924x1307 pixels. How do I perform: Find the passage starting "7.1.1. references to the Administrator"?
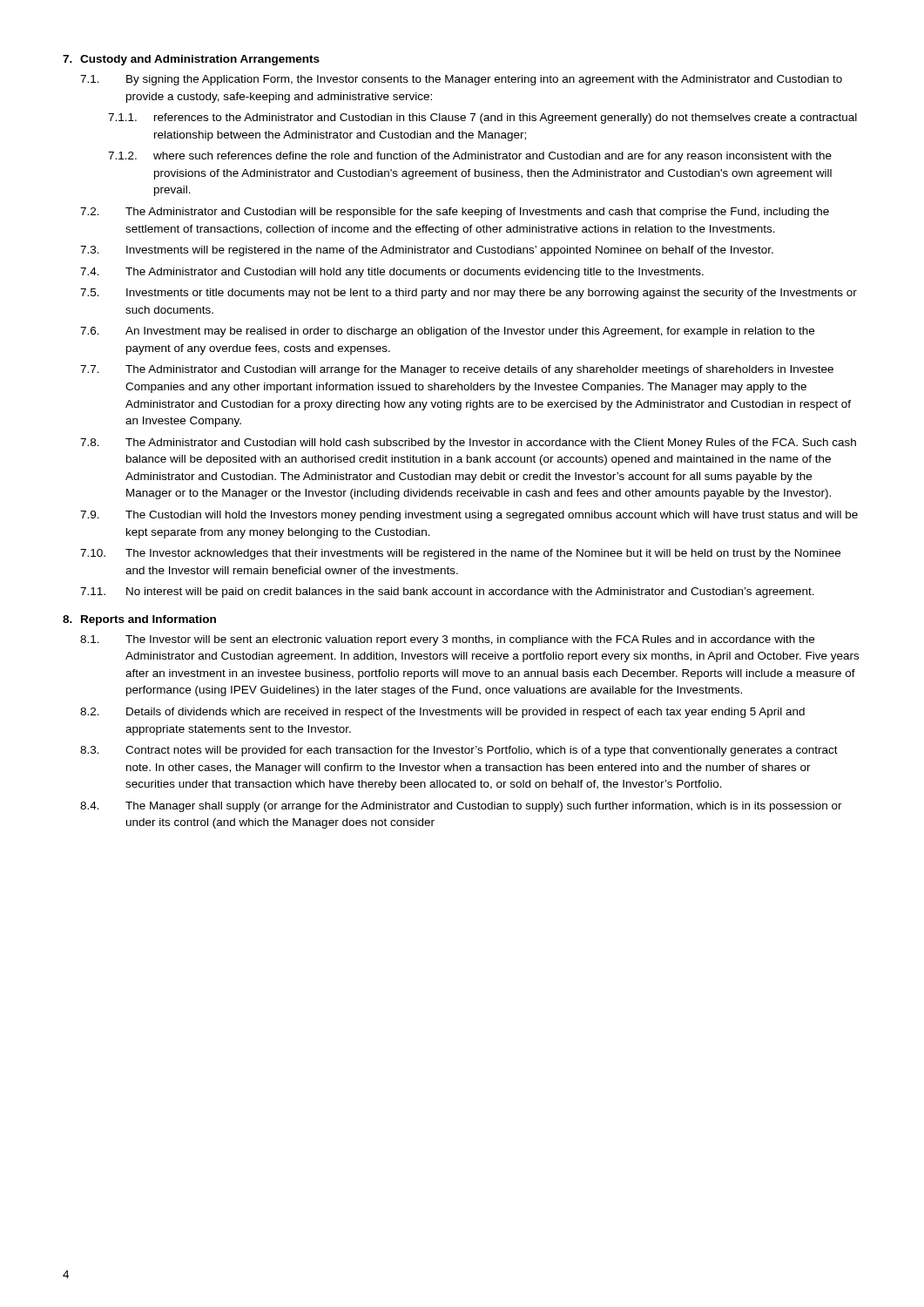point(485,126)
